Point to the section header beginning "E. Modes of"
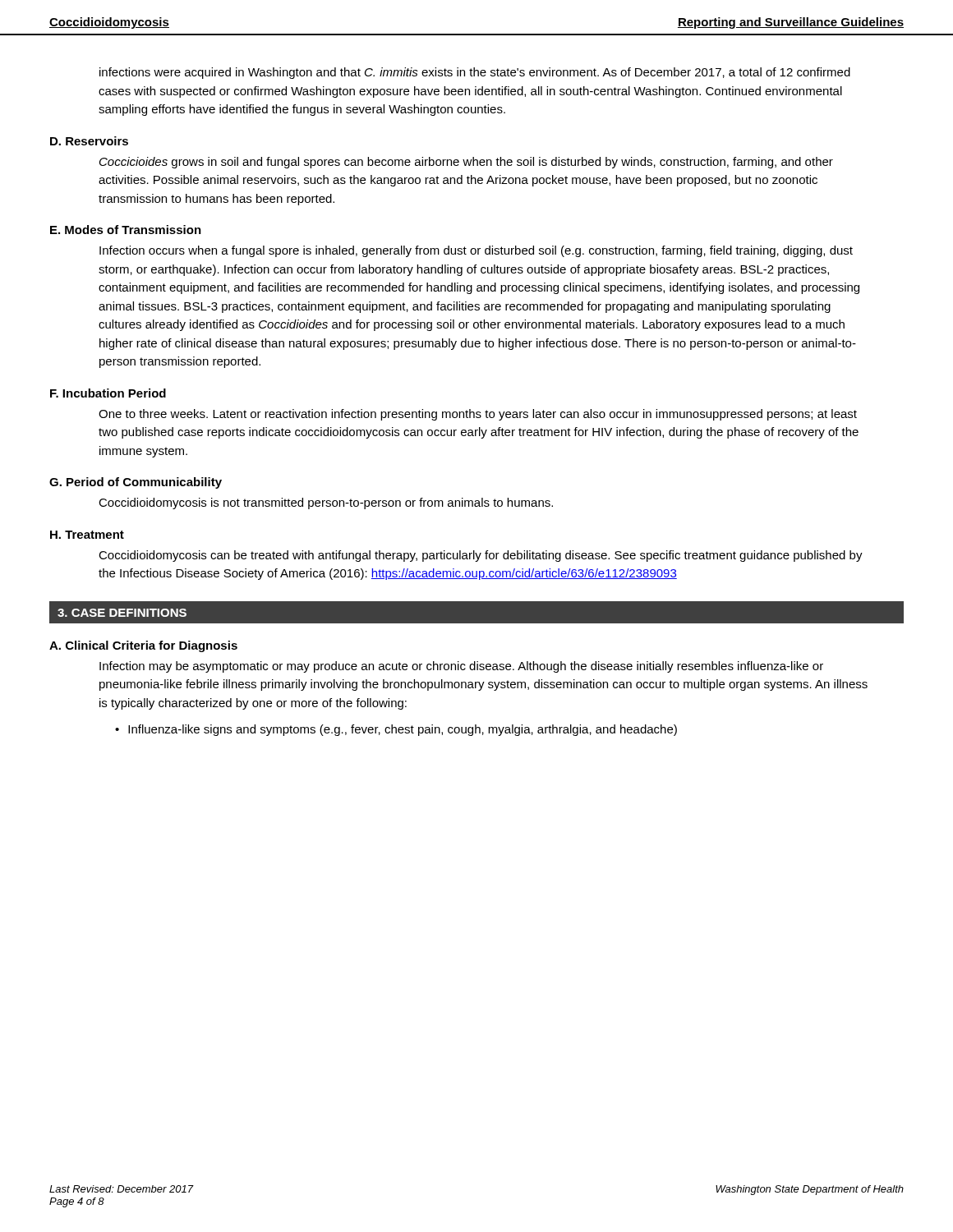The width and height of the screenshot is (953, 1232). (125, 230)
